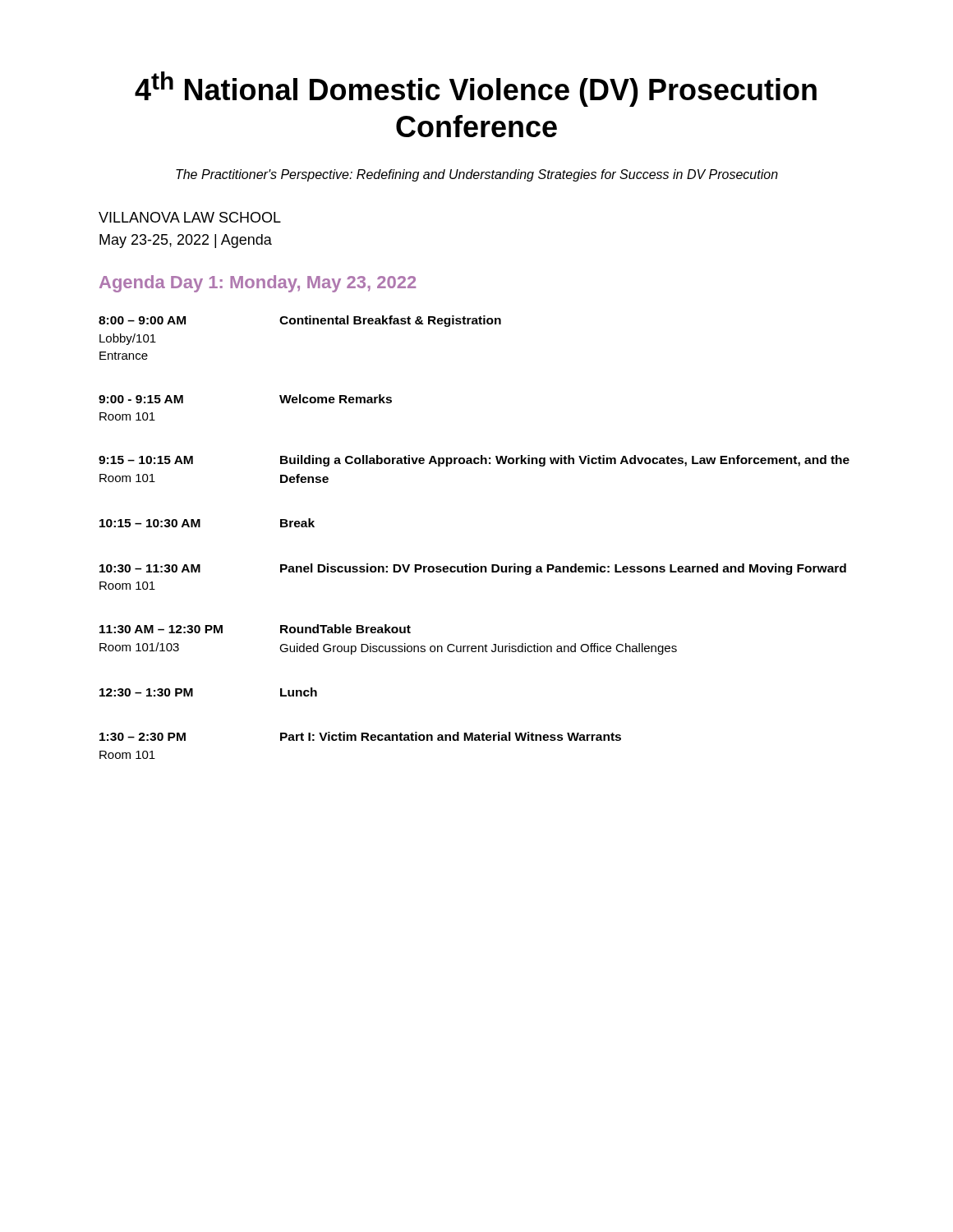Locate the element starting "May 23-25, 2022"
953x1232 pixels.
tap(186, 241)
